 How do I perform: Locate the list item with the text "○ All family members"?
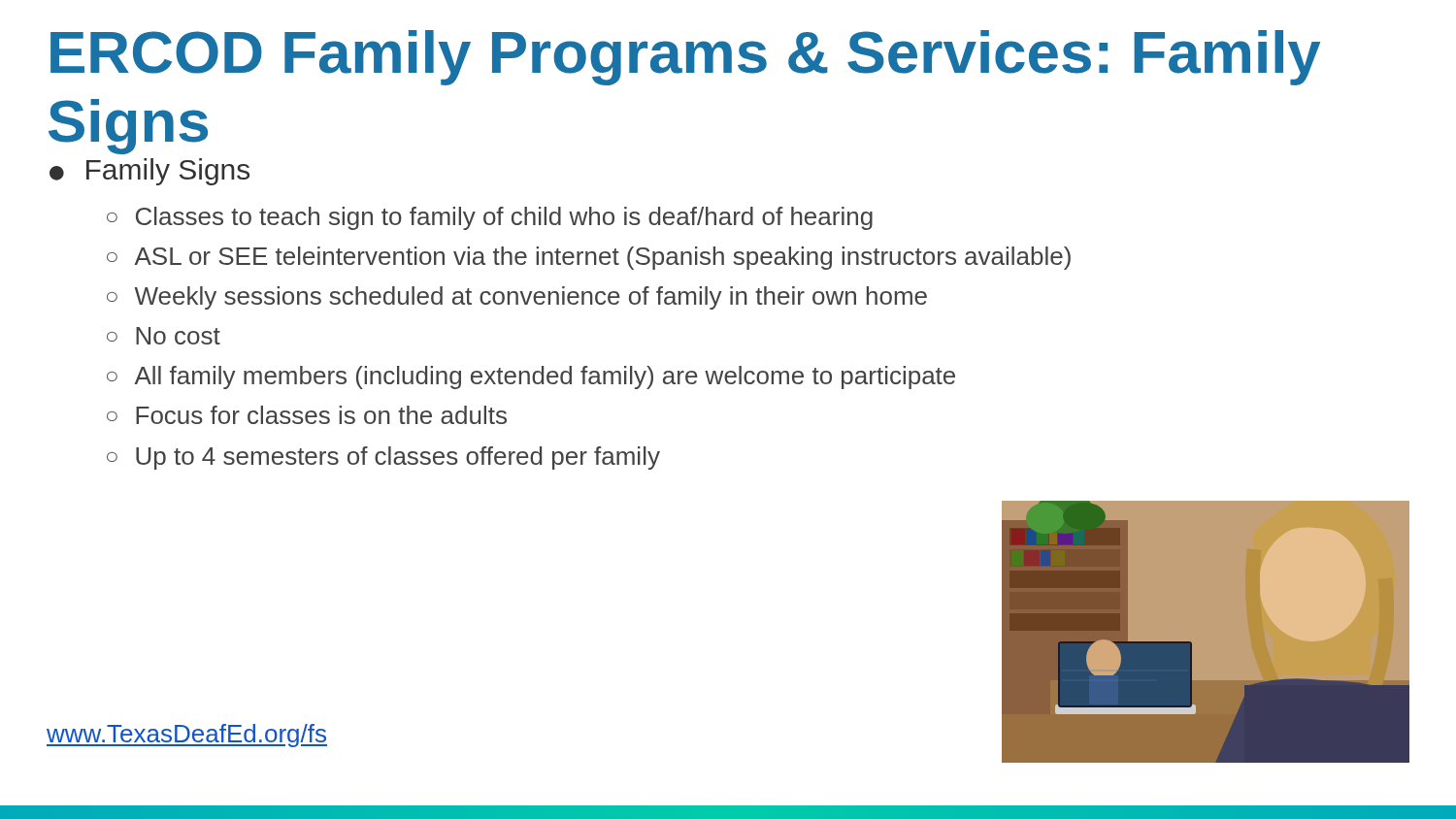(x=531, y=376)
